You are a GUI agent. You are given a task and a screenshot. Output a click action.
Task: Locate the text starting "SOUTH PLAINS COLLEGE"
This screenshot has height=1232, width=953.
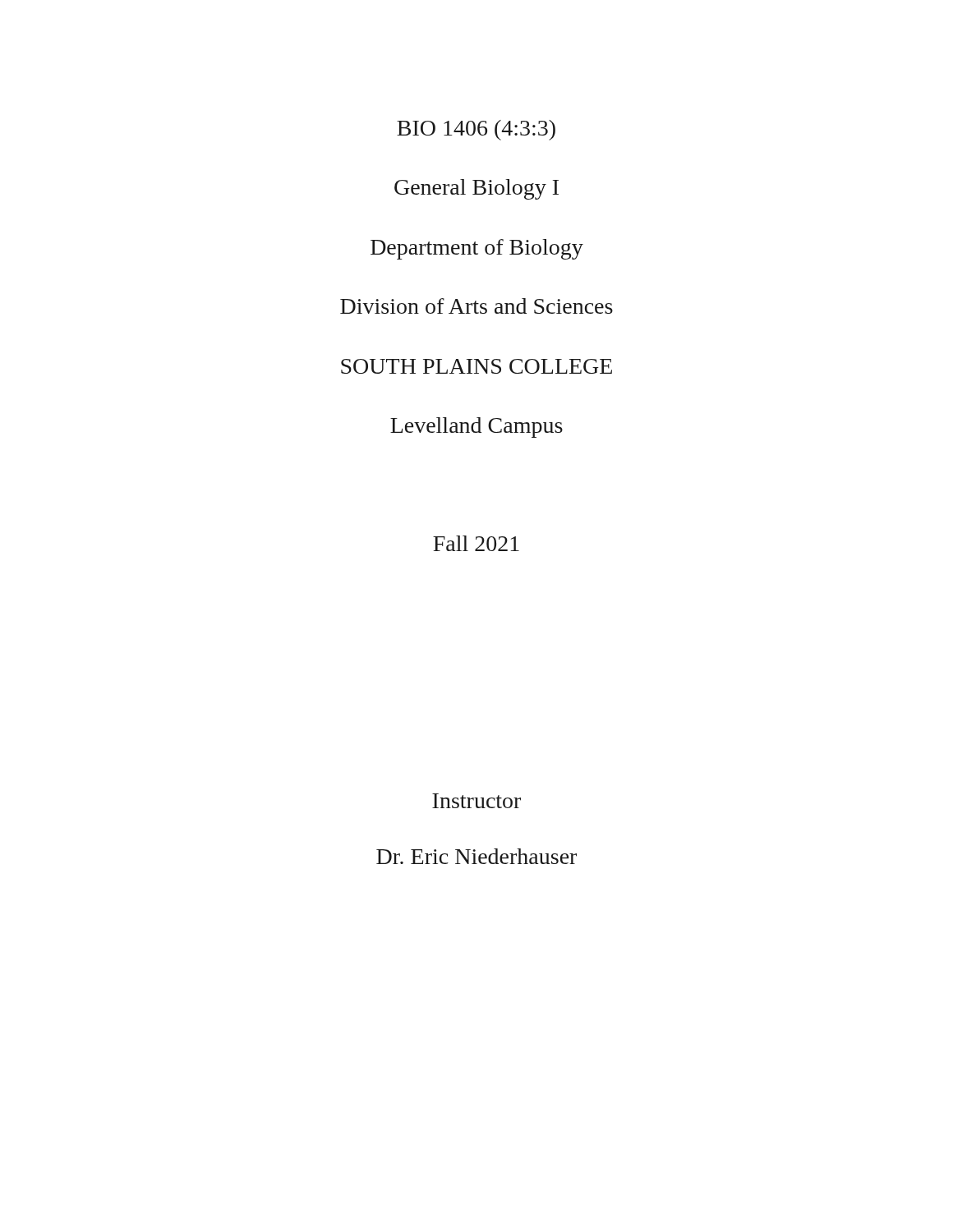pyautogui.click(x=476, y=366)
